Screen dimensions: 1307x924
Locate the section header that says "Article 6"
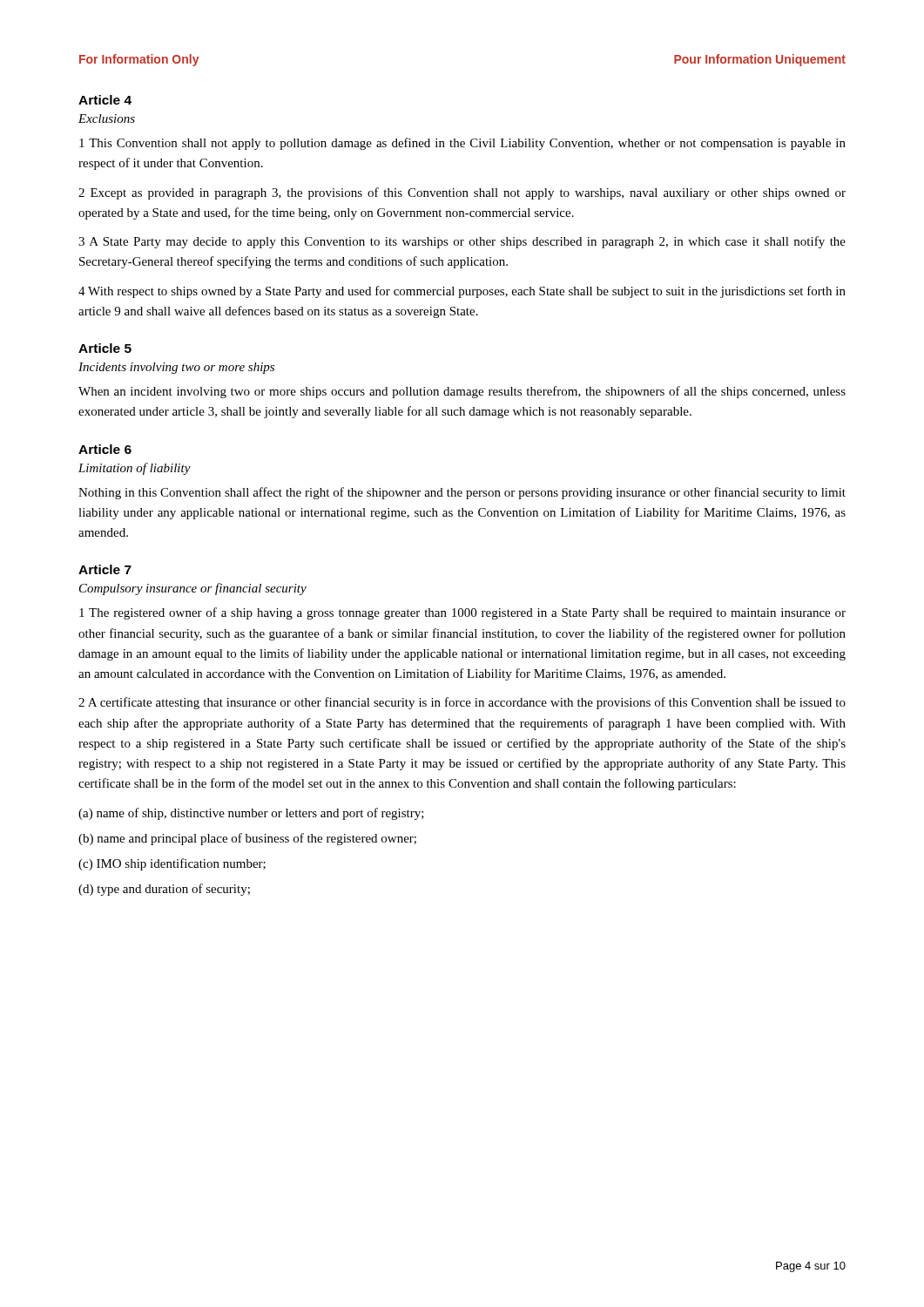105,449
